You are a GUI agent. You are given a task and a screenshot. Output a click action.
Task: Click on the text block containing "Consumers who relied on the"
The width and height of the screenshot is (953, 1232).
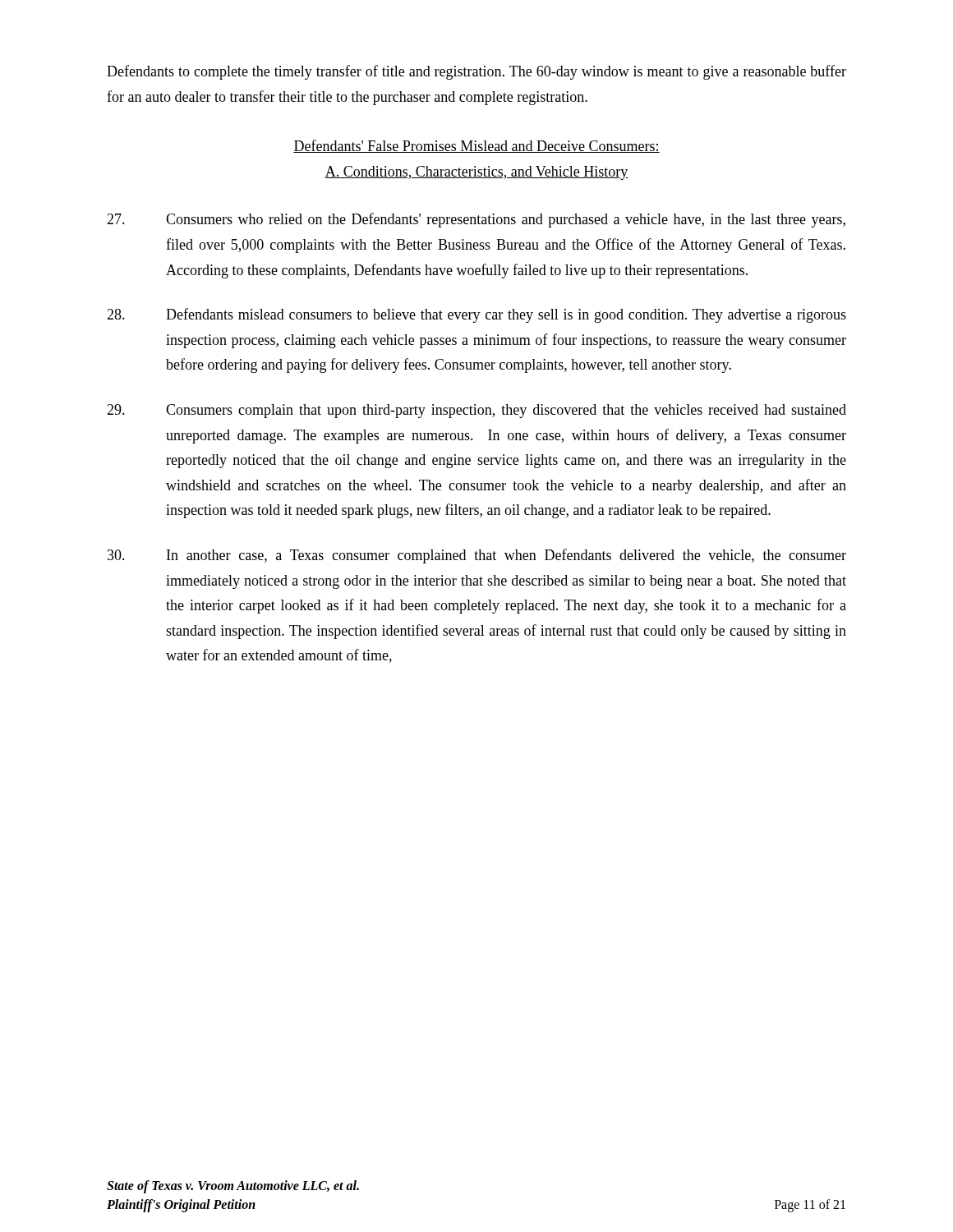pyautogui.click(x=476, y=245)
